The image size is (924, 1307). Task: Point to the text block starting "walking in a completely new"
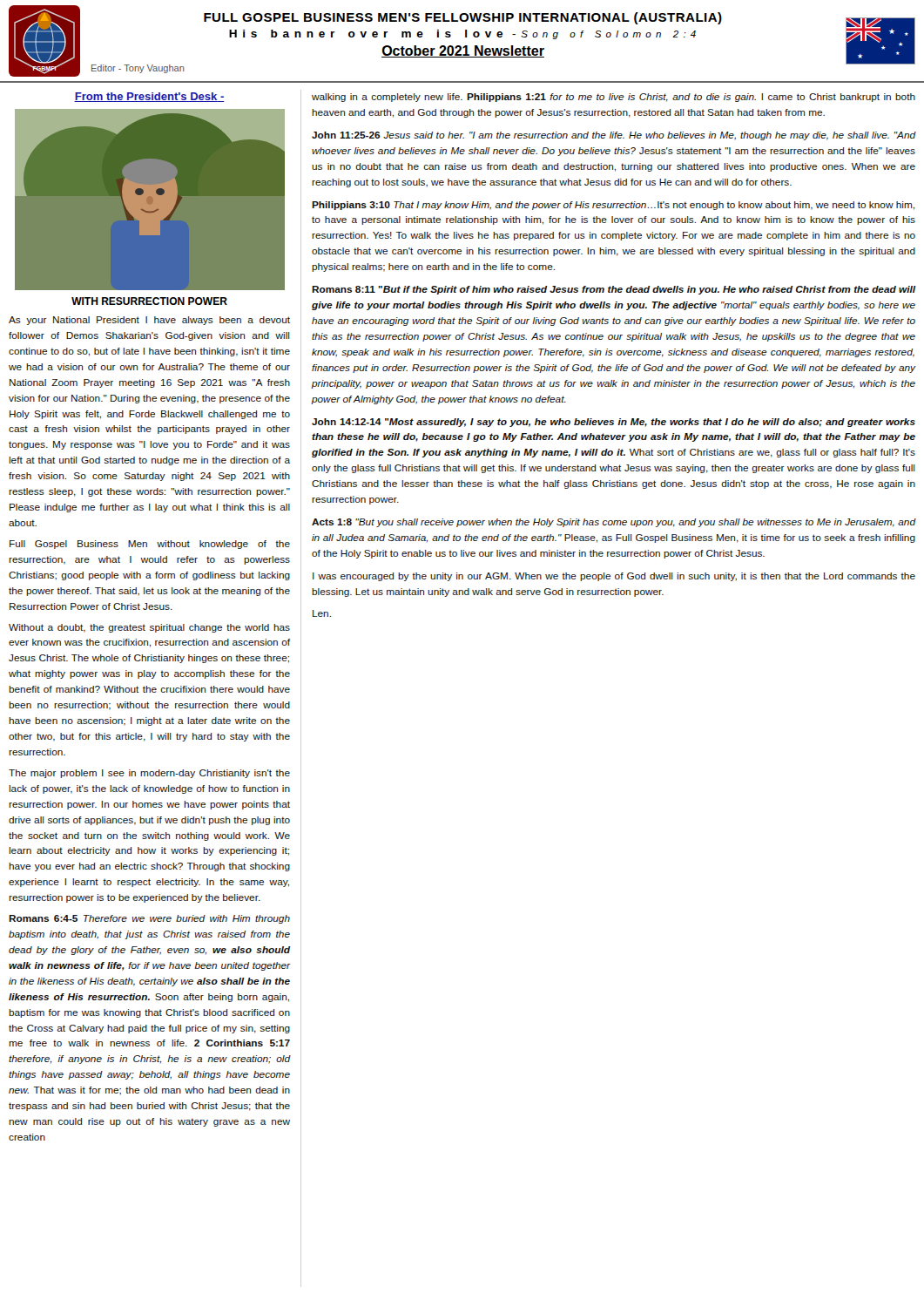pyautogui.click(x=614, y=104)
